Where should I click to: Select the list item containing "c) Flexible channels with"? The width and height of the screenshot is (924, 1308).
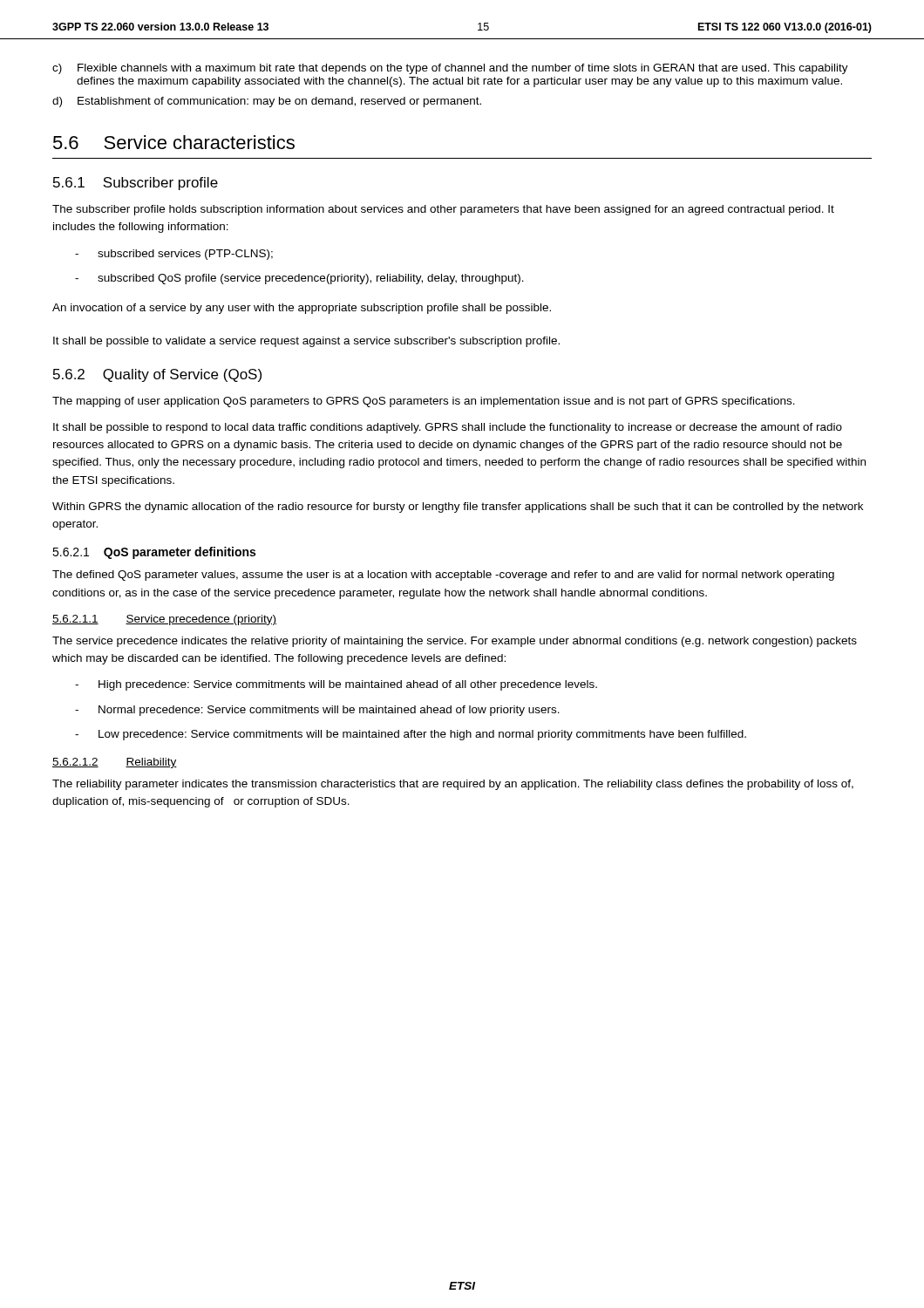coord(462,74)
